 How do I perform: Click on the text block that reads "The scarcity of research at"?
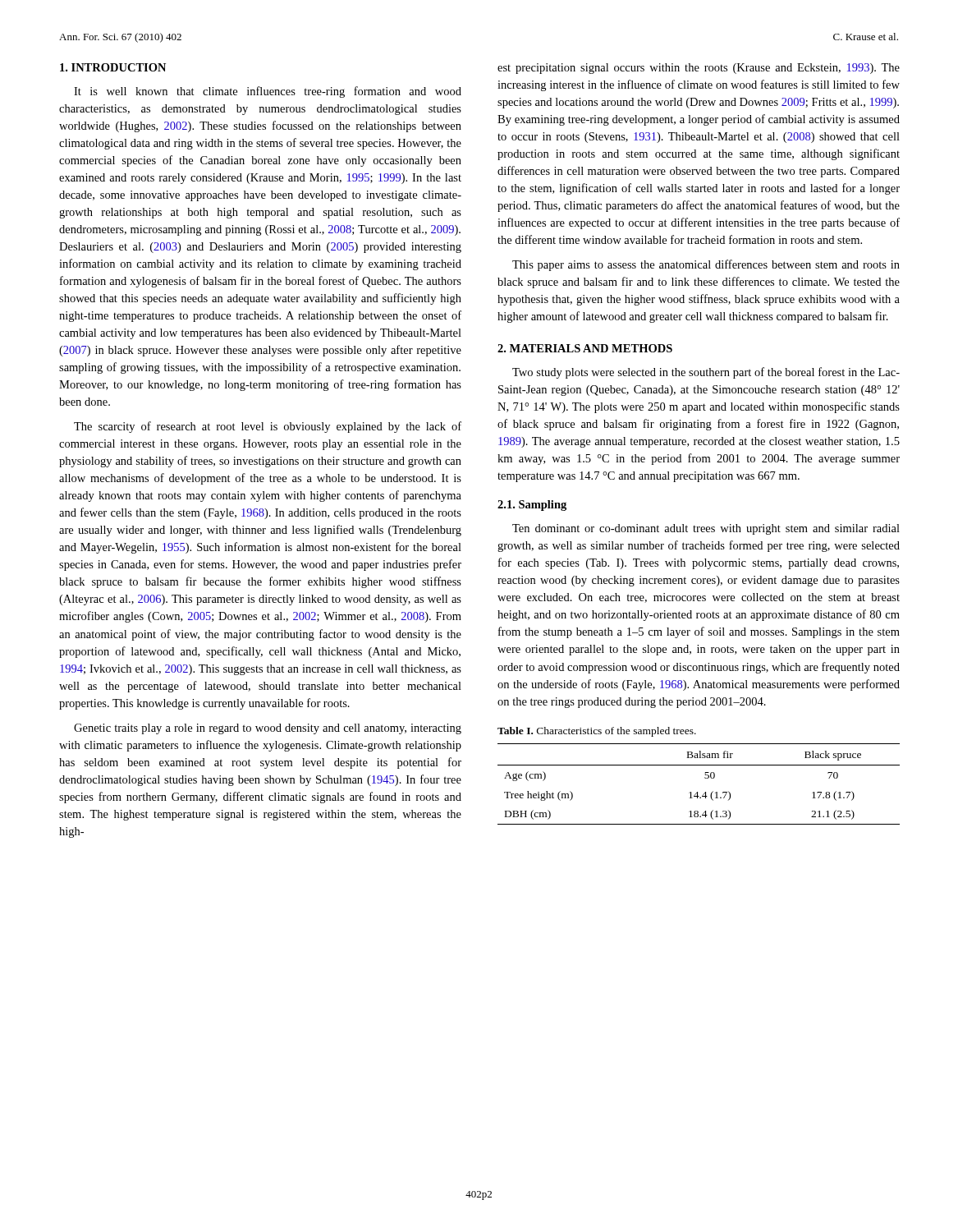coord(260,565)
